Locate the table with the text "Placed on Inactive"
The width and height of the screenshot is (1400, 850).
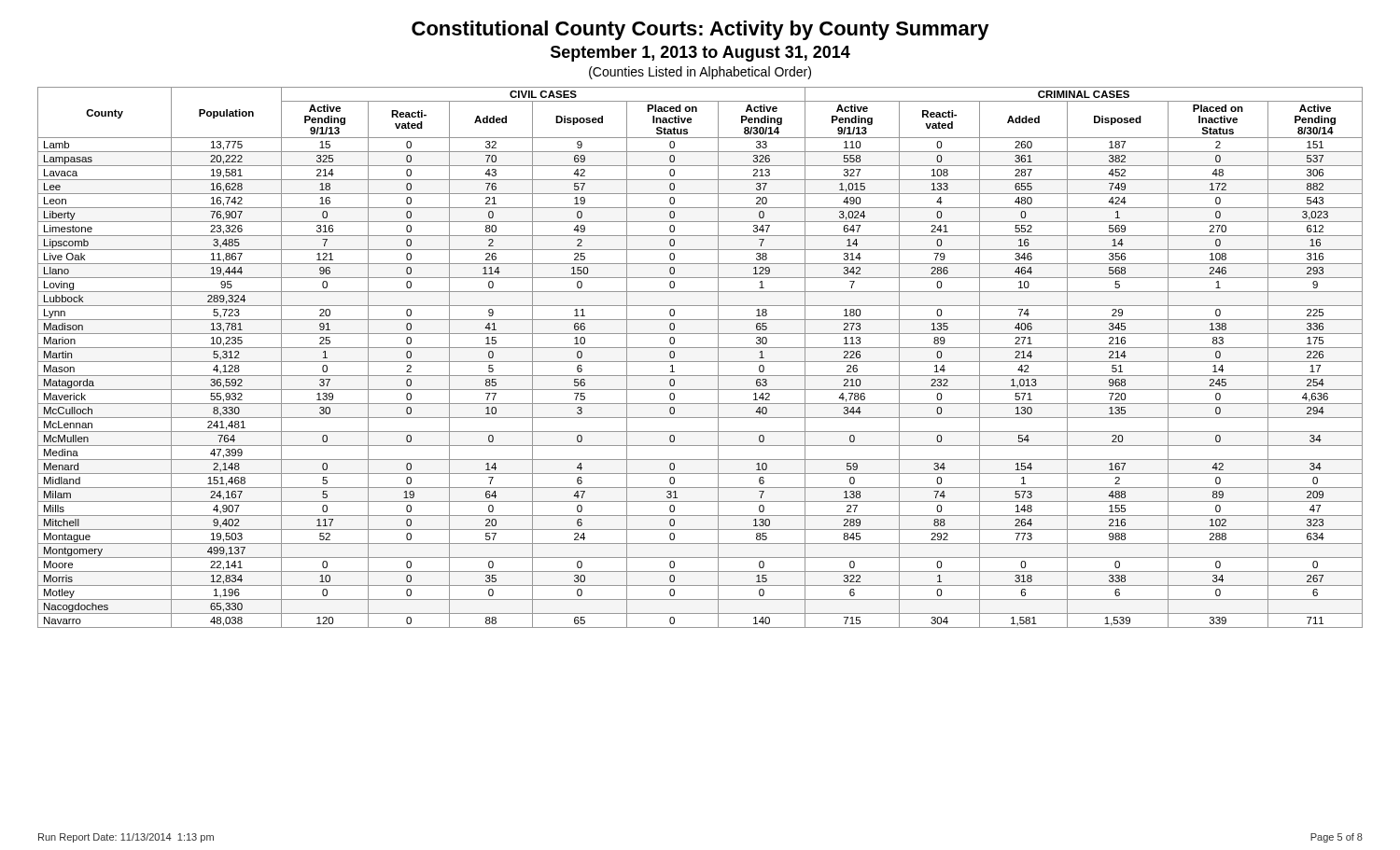(x=700, y=357)
